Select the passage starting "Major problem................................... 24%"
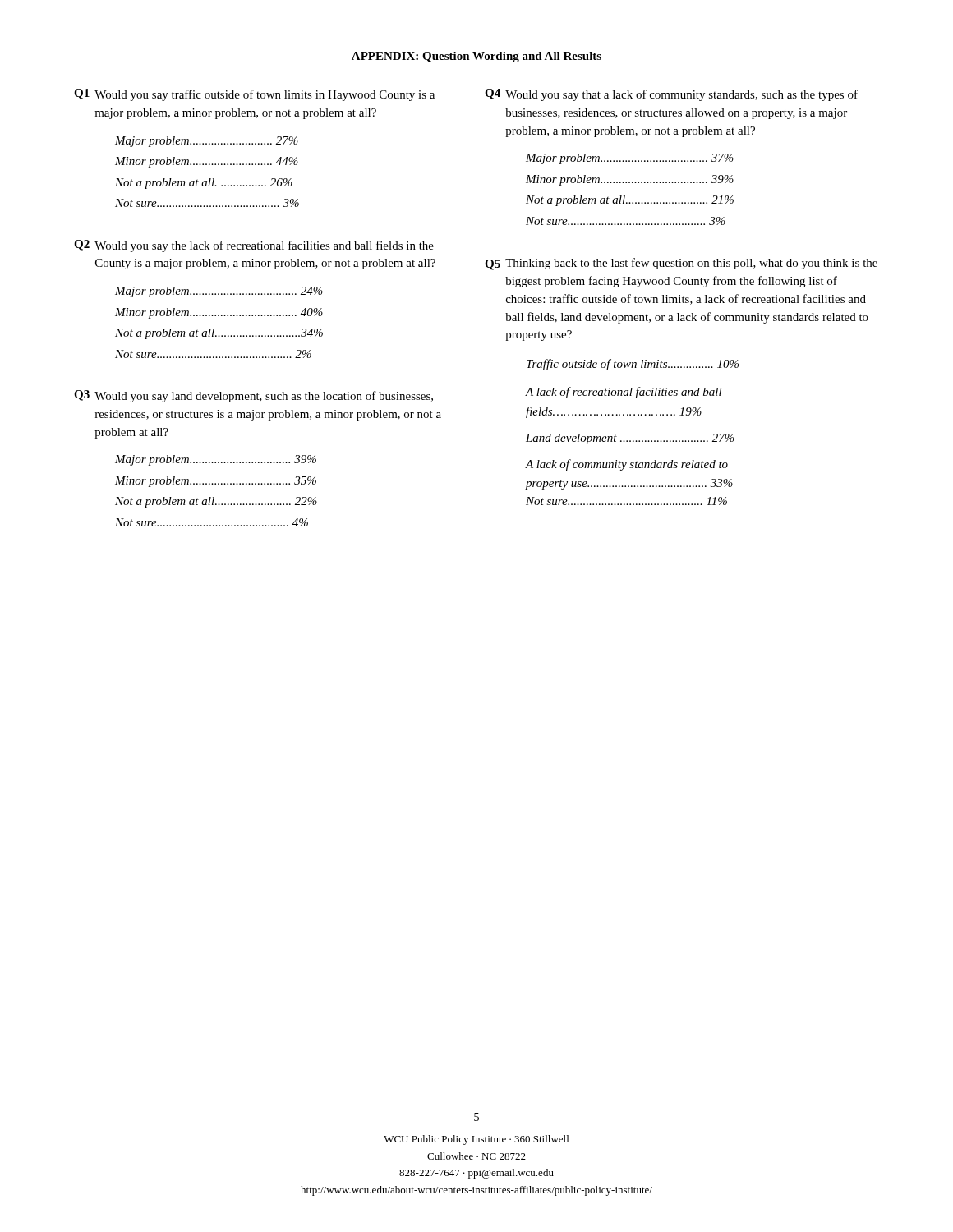953x1232 pixels. (x=219, y=291)
